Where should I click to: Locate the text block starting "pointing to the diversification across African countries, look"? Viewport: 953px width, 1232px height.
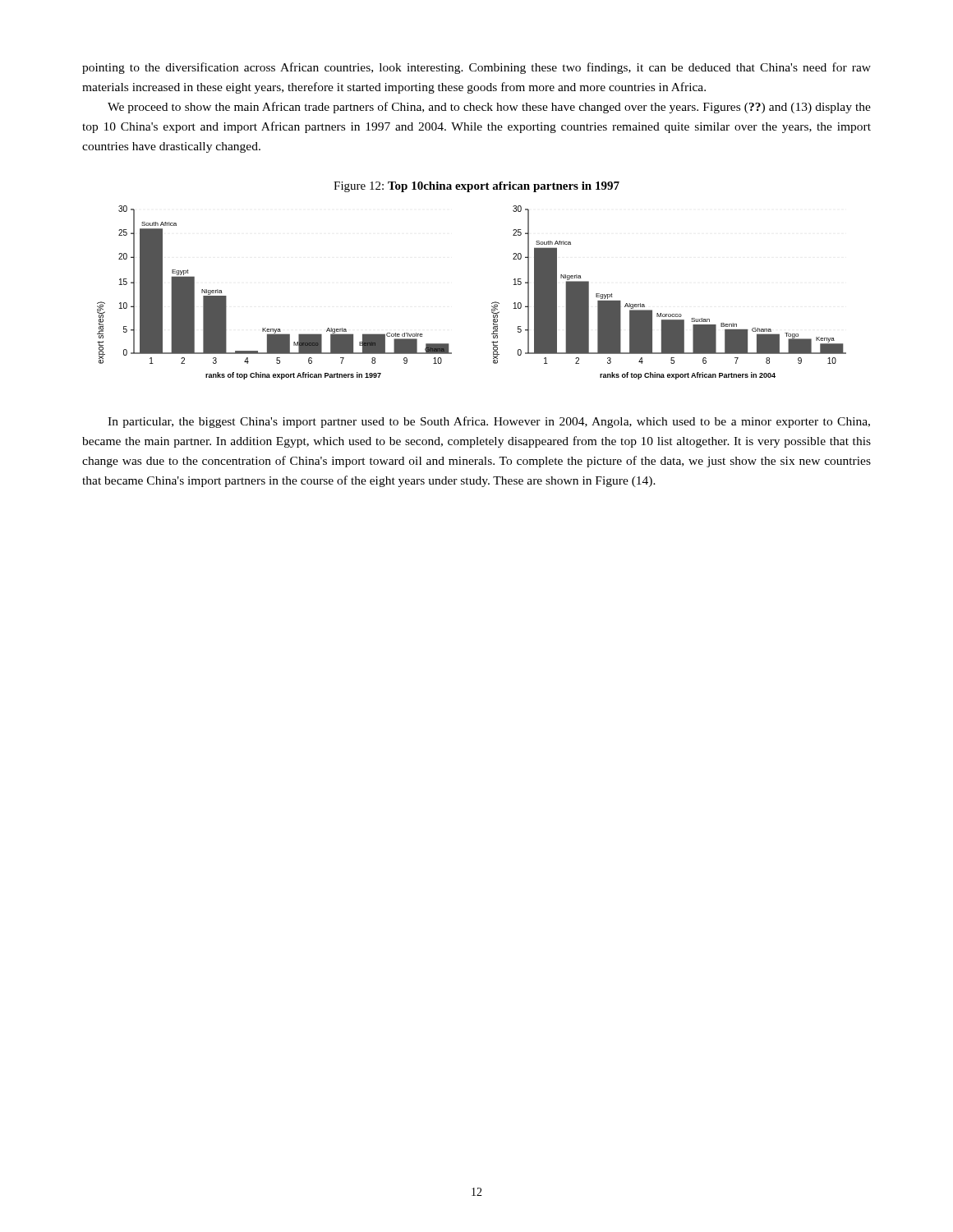[476, 107]
